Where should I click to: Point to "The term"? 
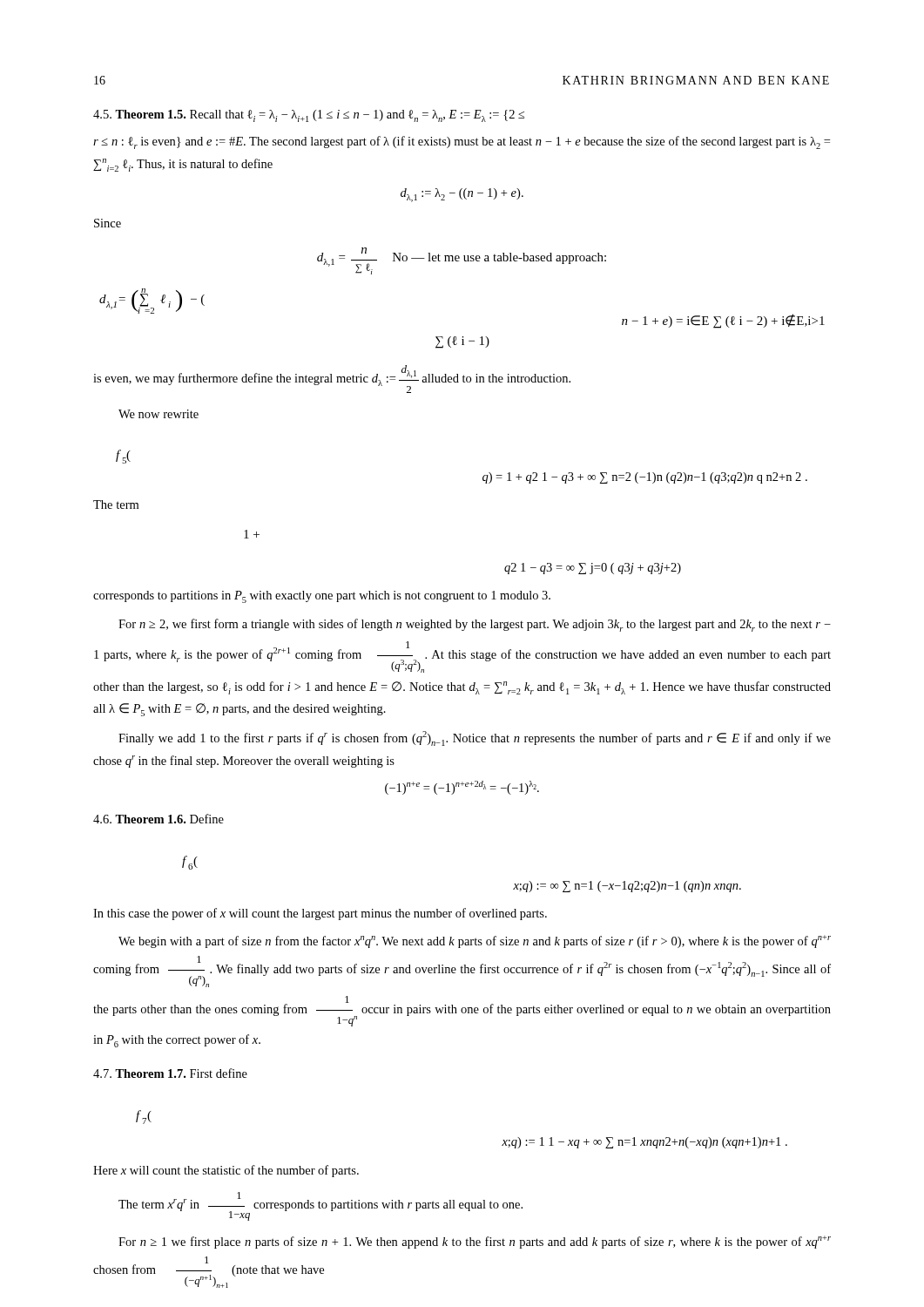coord(116,505)
